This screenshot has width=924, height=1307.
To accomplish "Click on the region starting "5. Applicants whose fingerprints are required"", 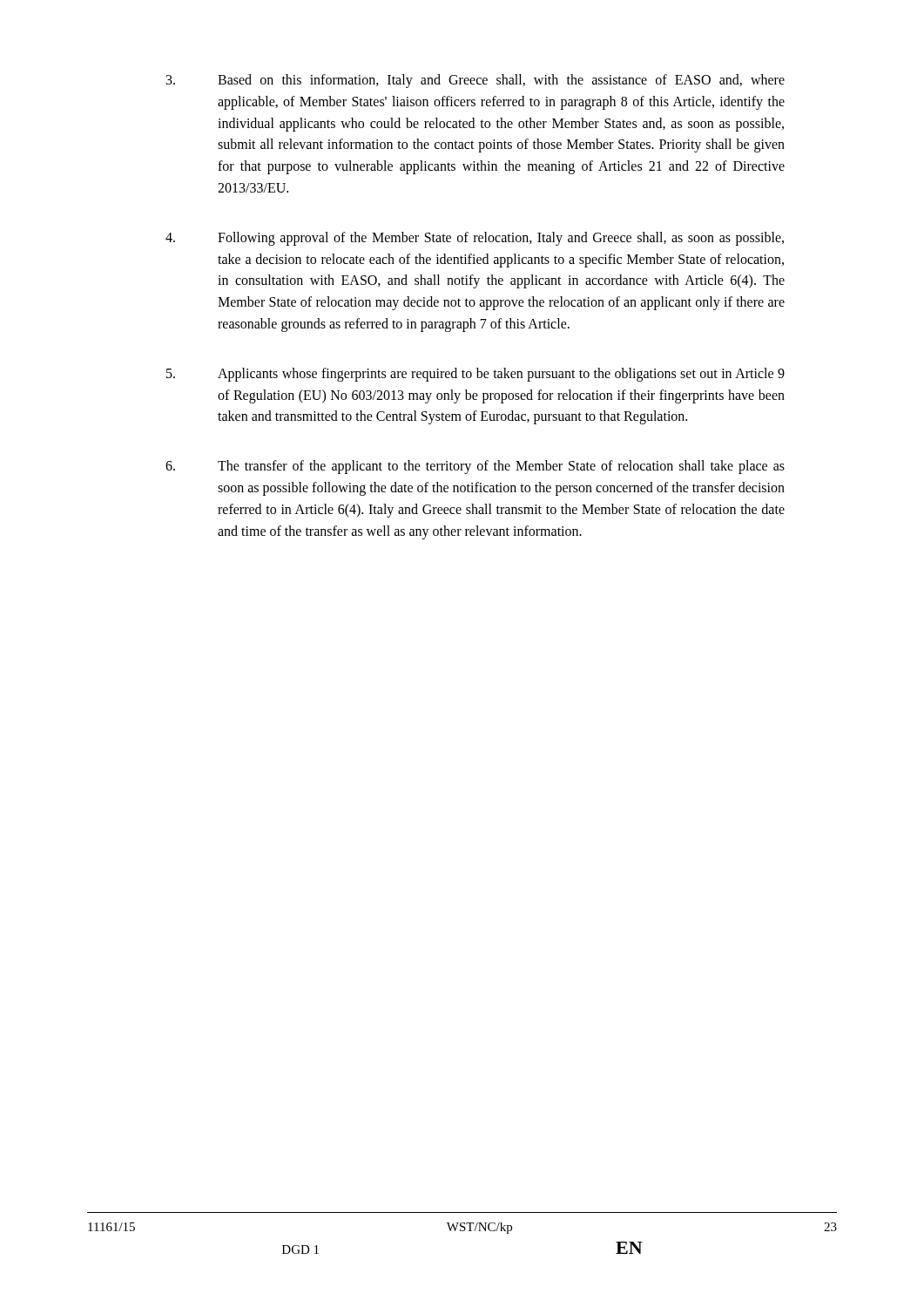I will pos(475,395).
